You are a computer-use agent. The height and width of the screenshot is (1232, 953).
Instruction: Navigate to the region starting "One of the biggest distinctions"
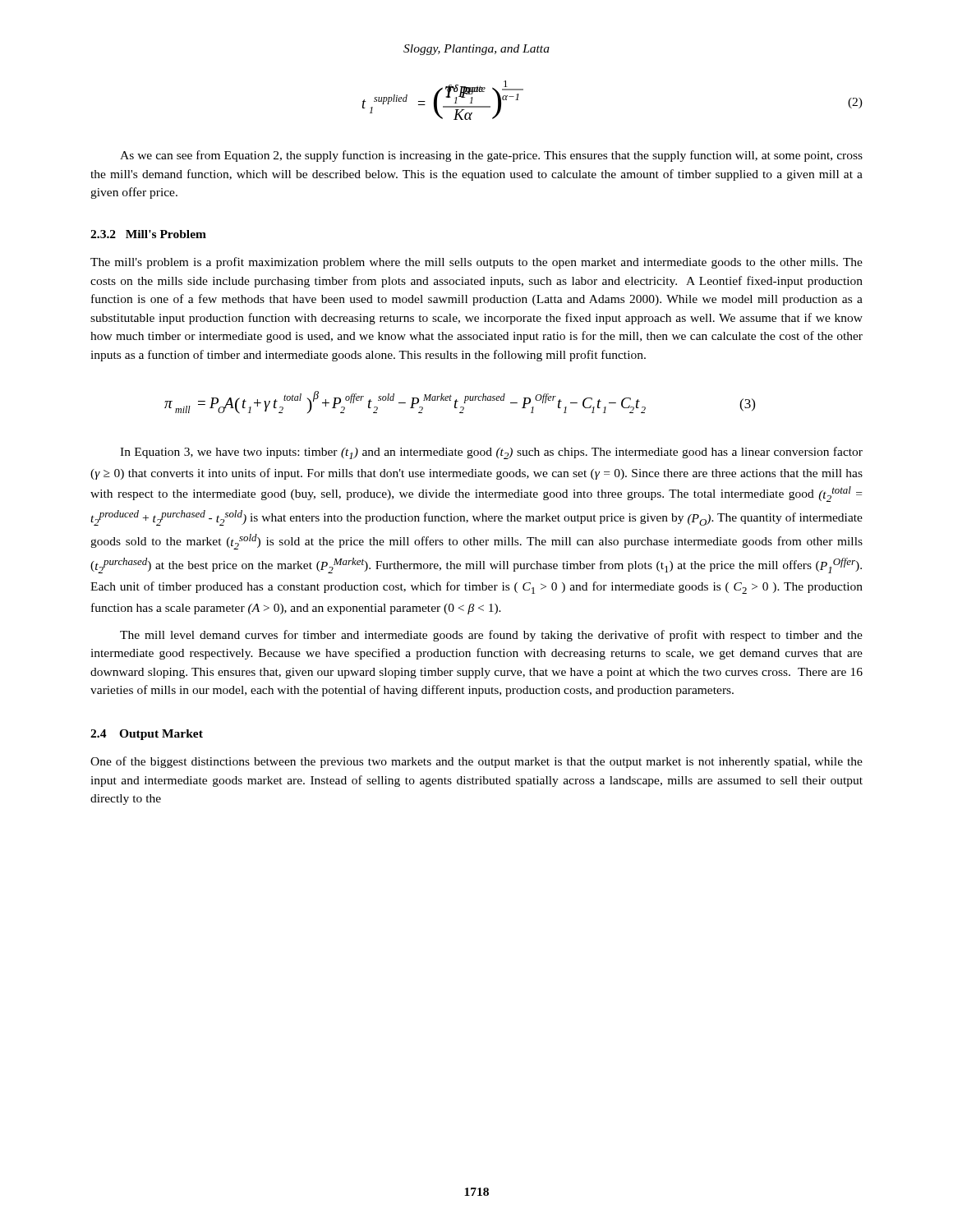pos(476,779)
